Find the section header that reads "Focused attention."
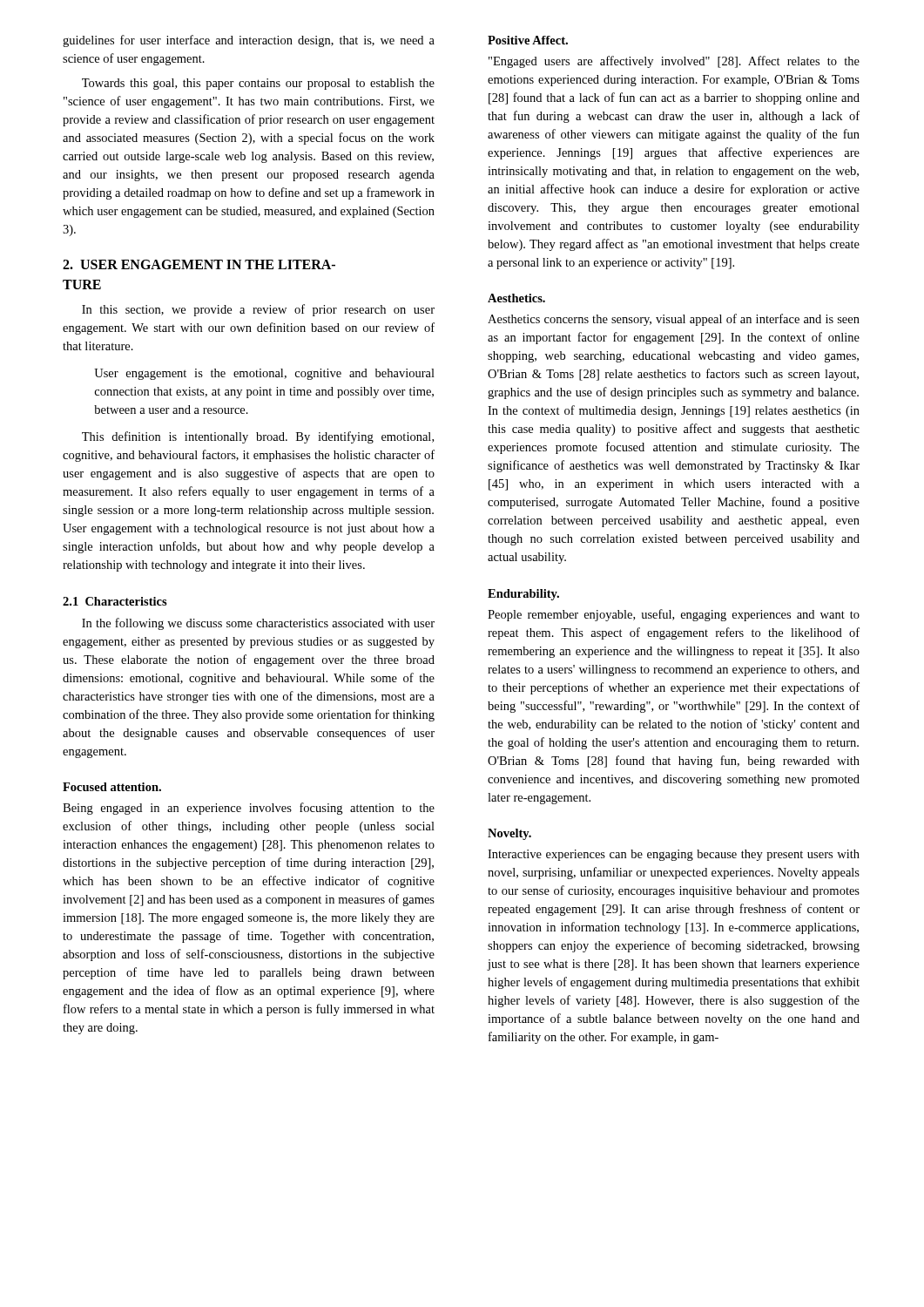 (x=112, y=788)
